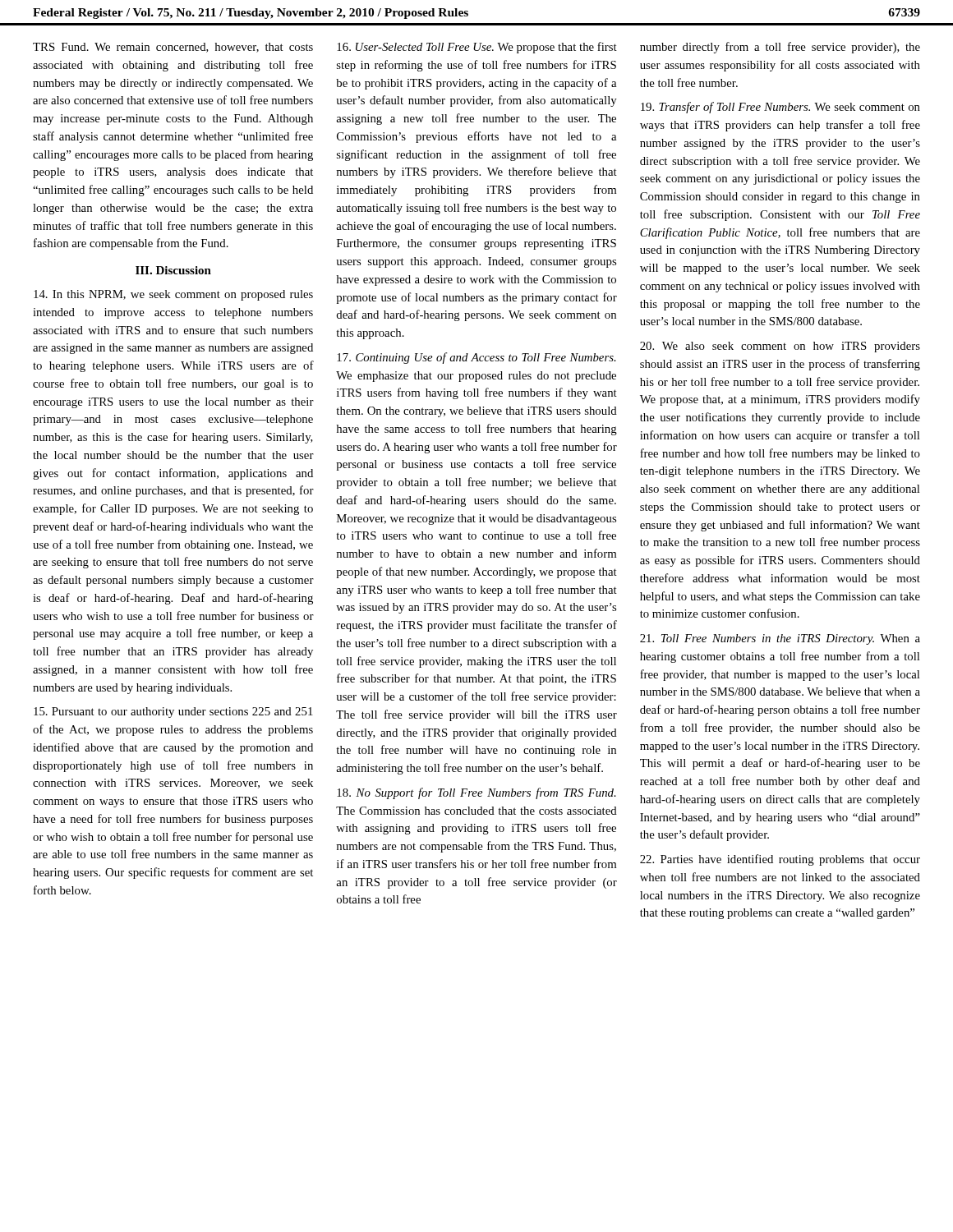The width and height of the screenshot is (953, 1232).
Task: Find the text block that says "We also seek comment on how"
Action: [x=780, y=480]
